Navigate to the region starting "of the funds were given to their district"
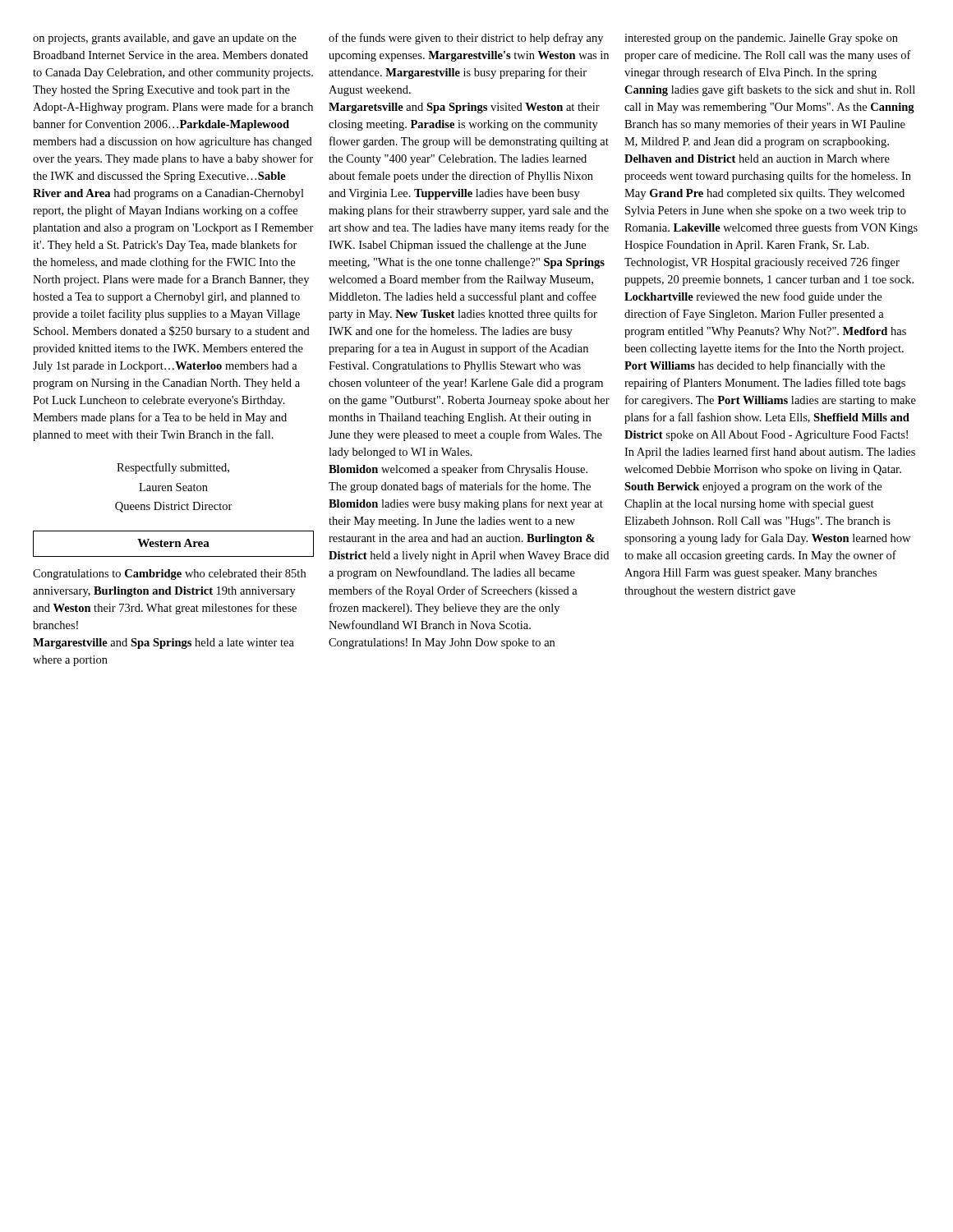The image size is (953, 1232). click(x=469, y=340)
